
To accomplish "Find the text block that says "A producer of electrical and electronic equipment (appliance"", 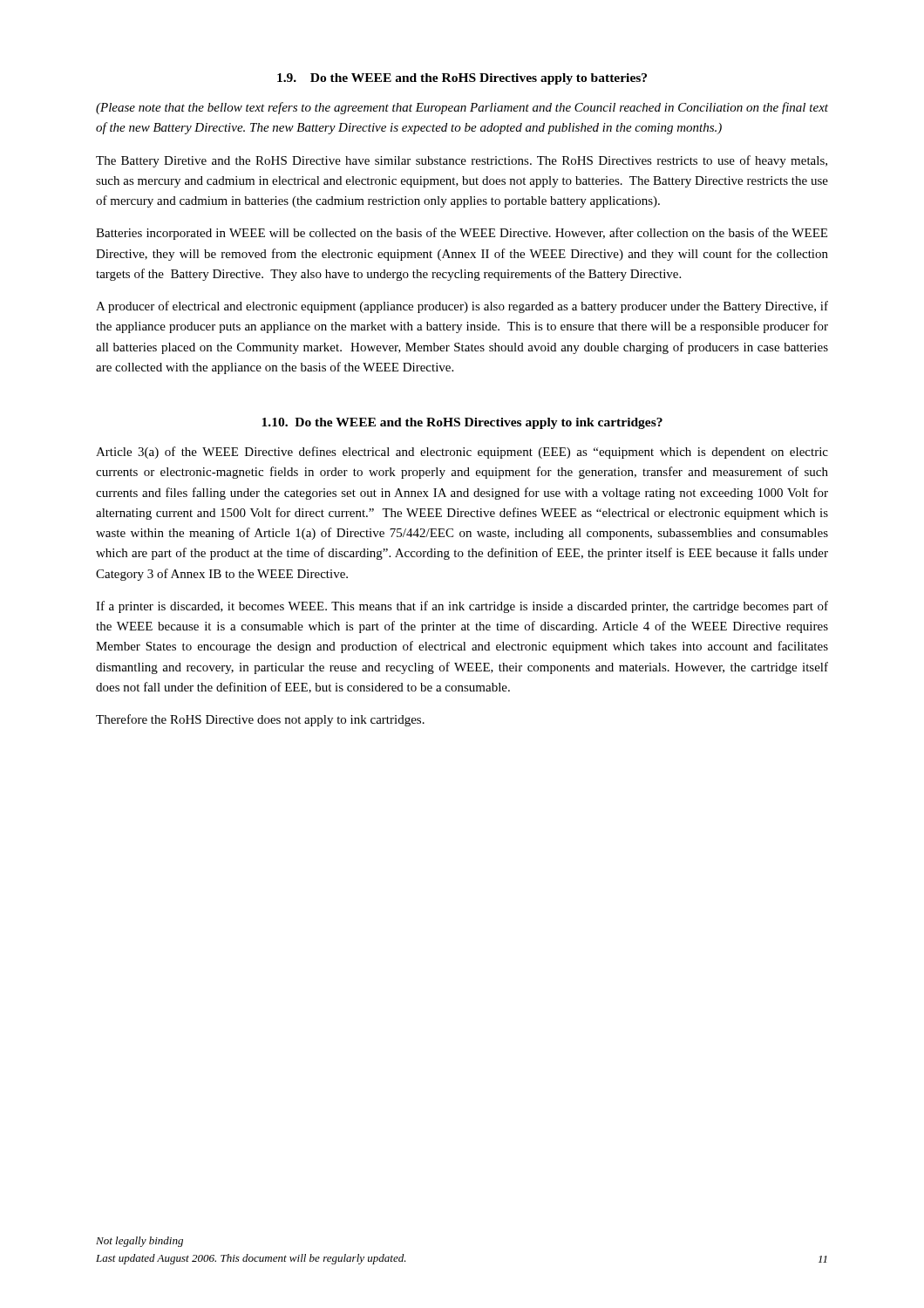I will pyautogui.click(x=462, y=336).
